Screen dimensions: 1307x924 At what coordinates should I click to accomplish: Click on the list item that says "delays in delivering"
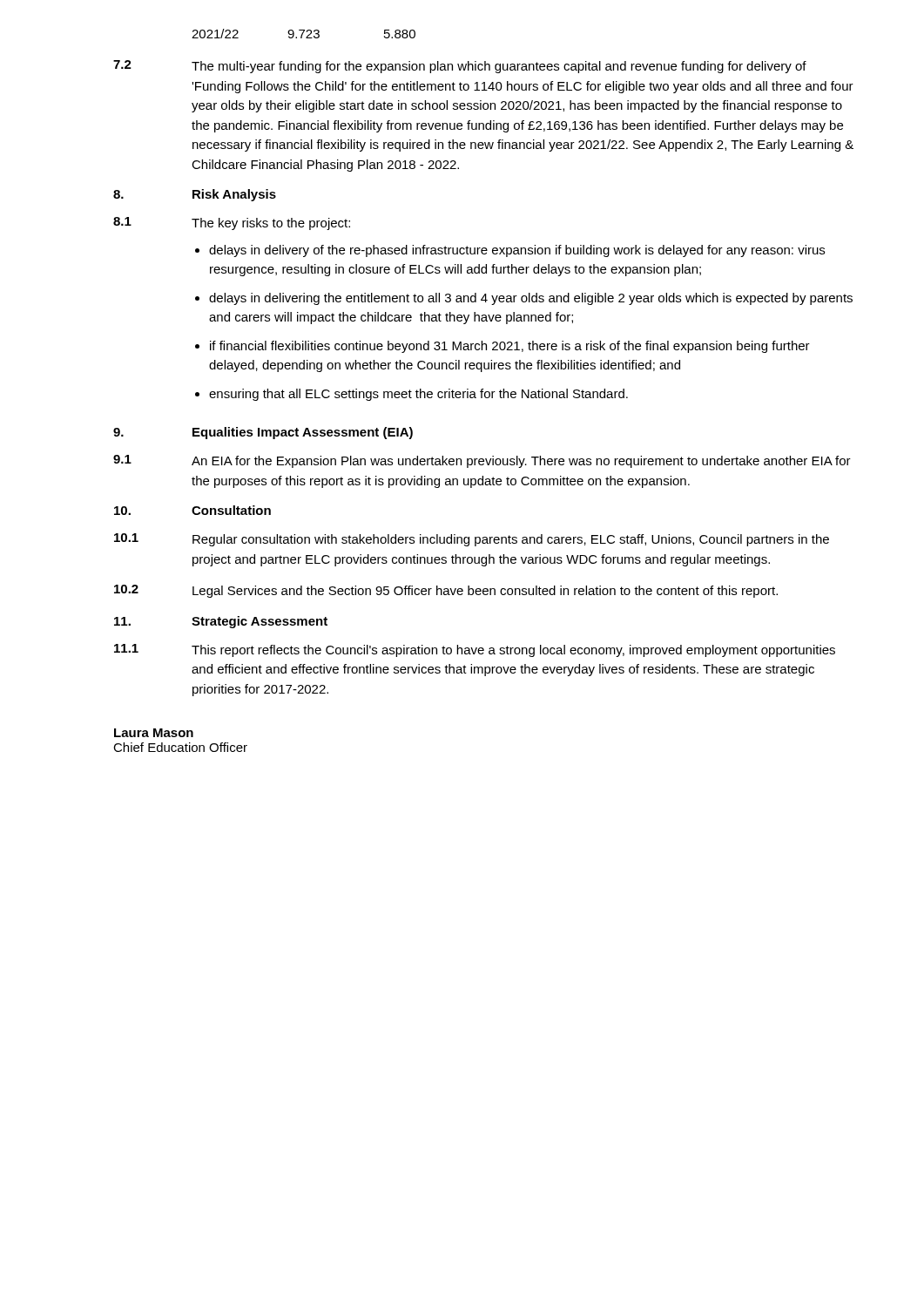pos(531,307)
